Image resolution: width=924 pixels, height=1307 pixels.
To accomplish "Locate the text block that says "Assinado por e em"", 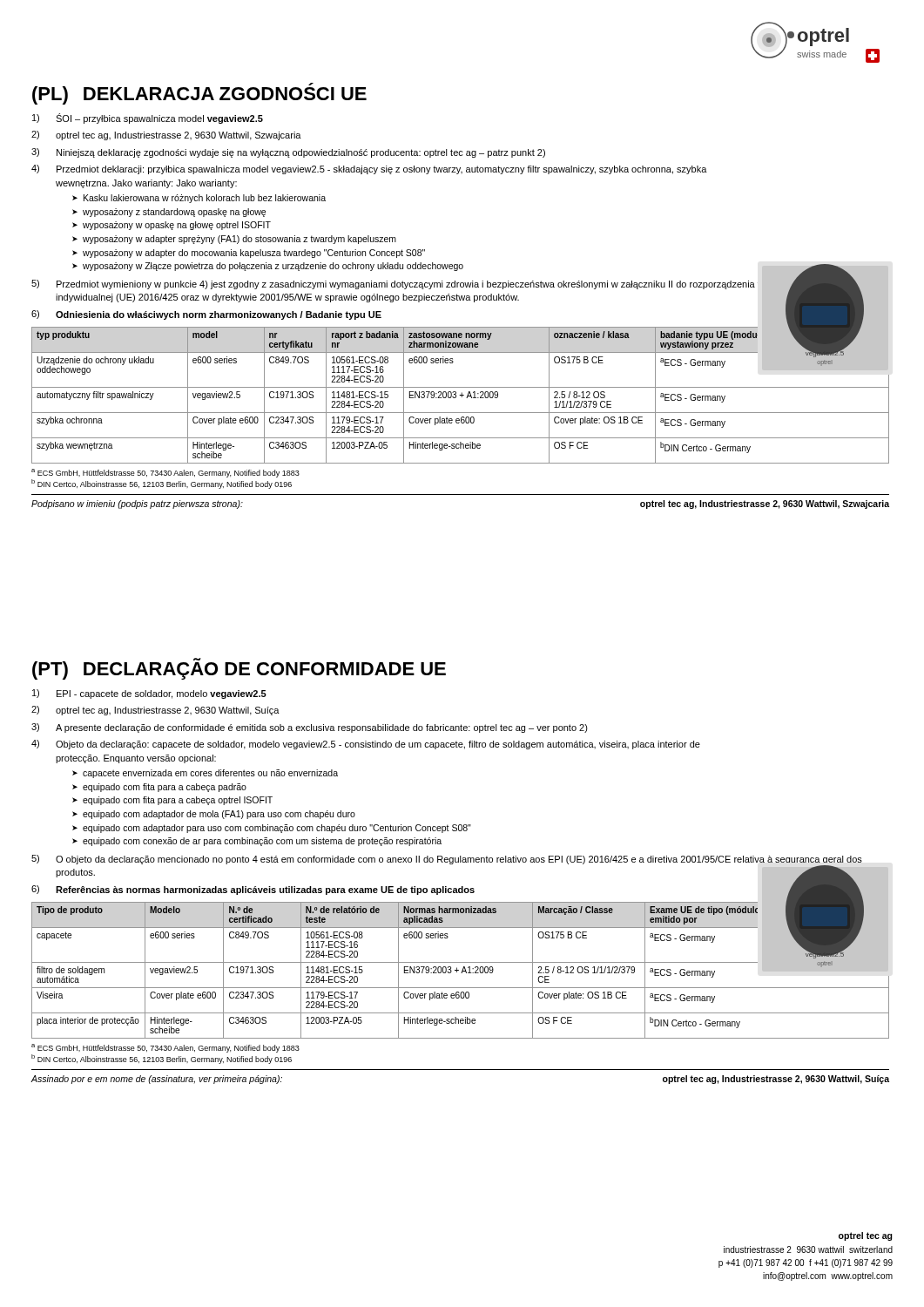I will (x=460, y=1079).
